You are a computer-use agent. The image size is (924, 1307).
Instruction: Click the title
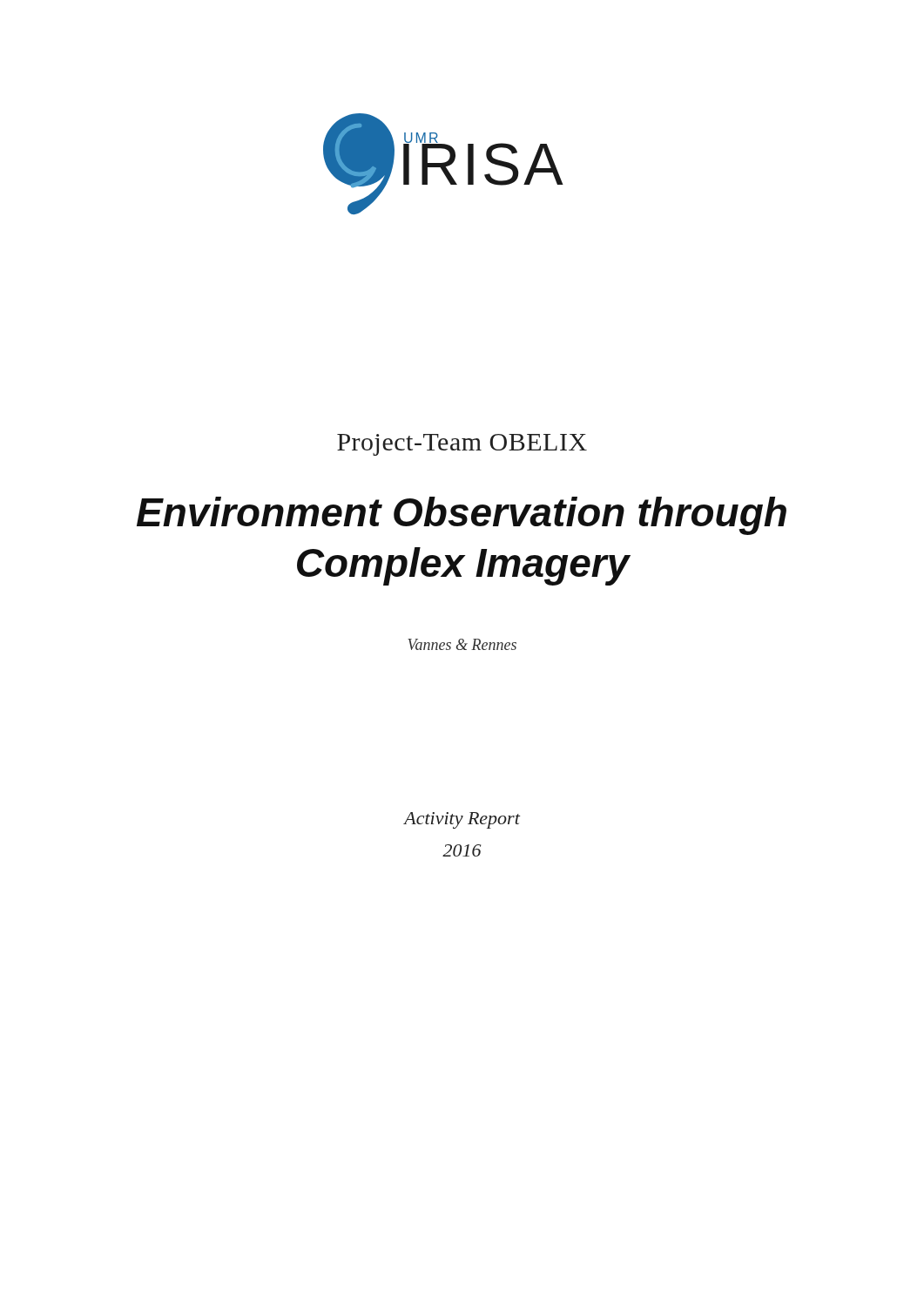click(462, 537)
